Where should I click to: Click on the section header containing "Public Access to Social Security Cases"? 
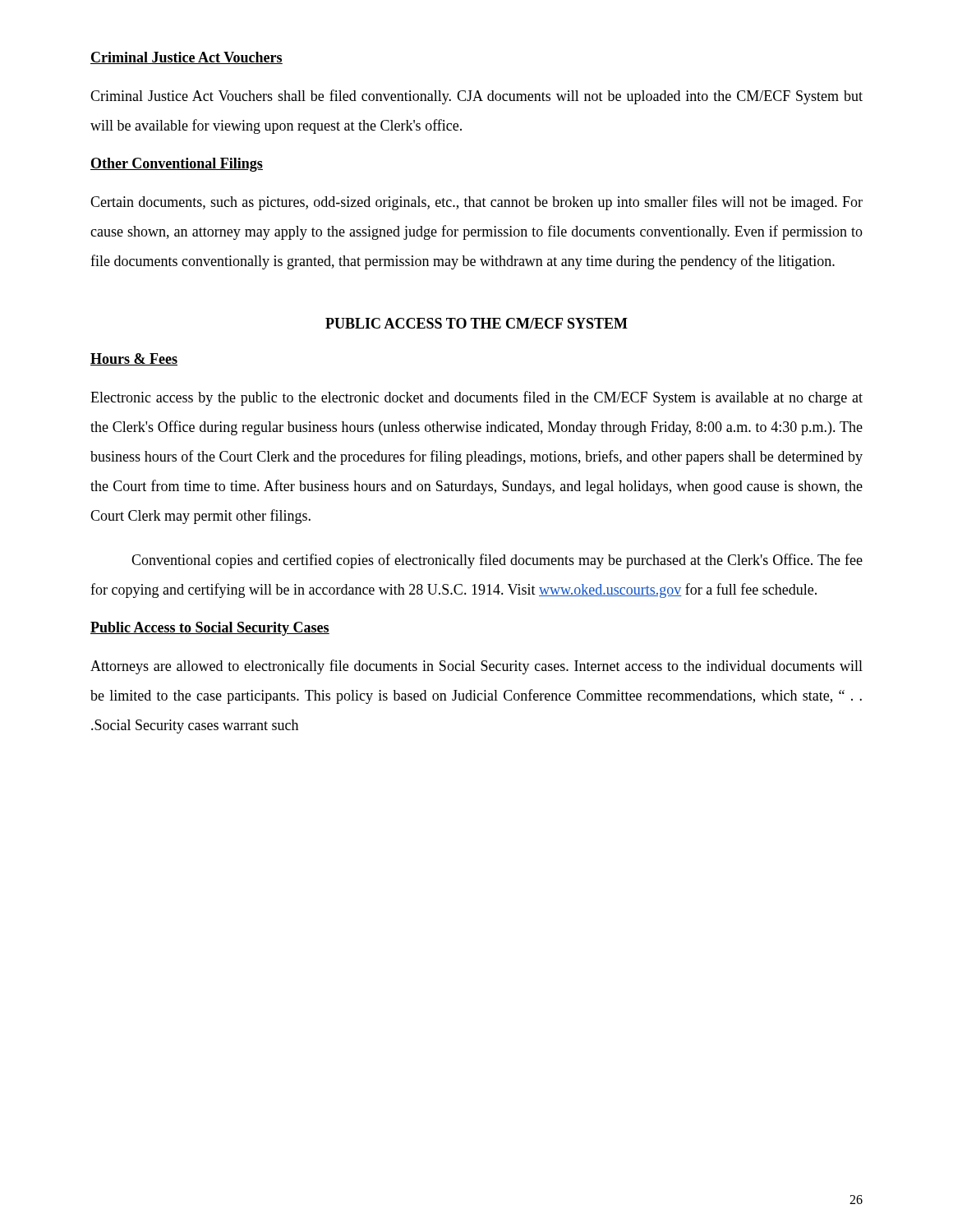(210, 629)
